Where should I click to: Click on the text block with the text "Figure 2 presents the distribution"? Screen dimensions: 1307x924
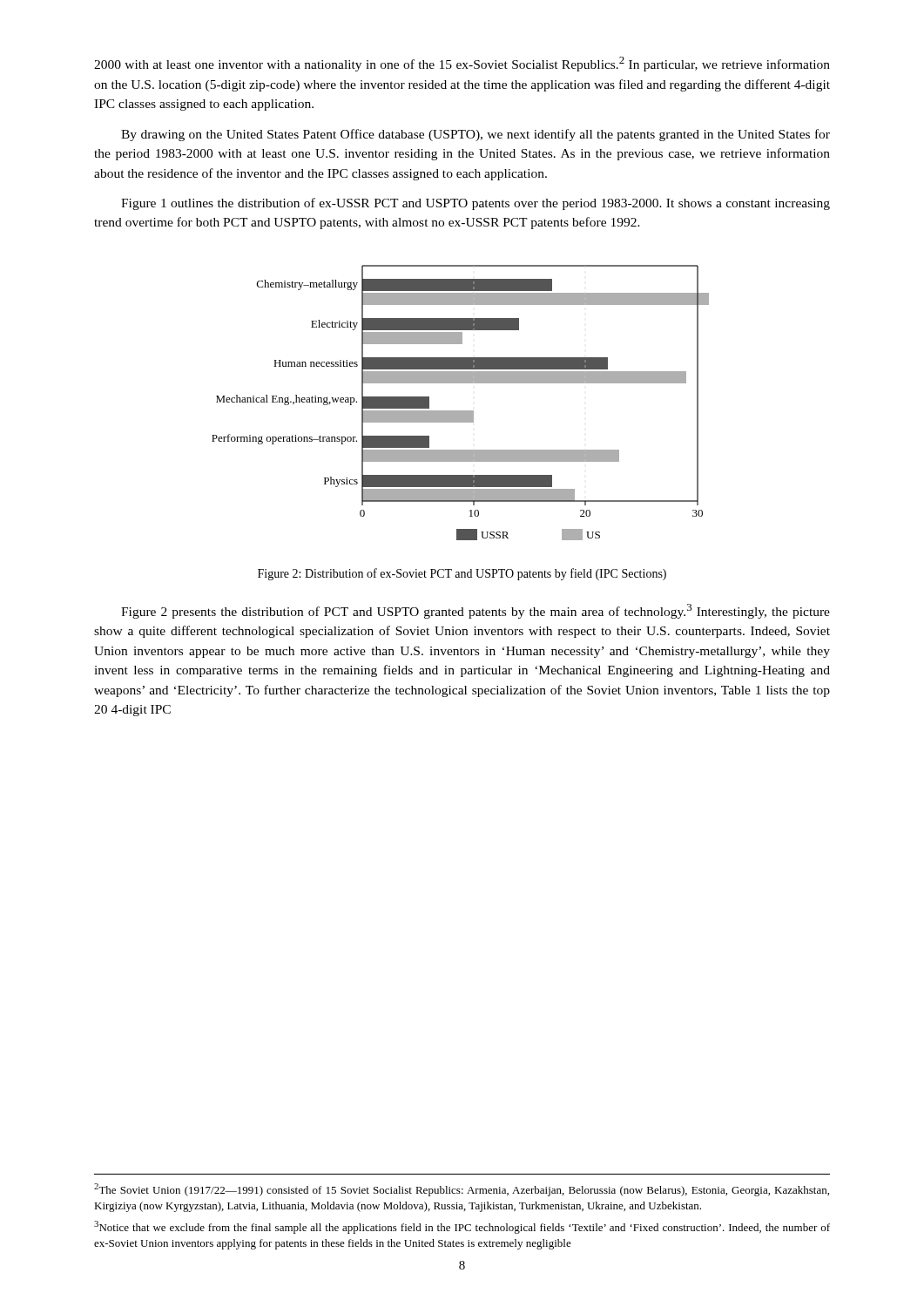462,659
